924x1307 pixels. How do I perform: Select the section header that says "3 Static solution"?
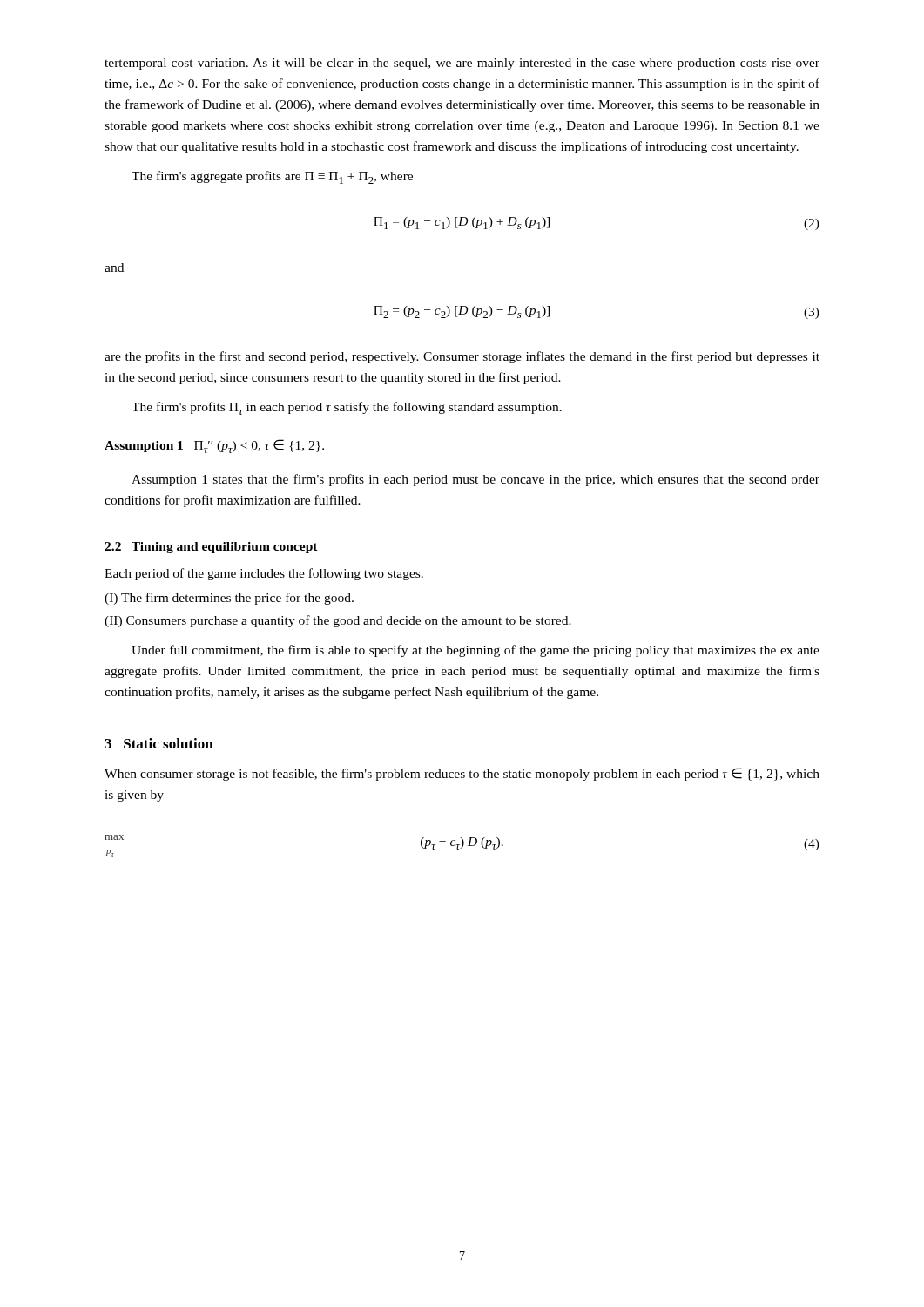tap(159, 743)
